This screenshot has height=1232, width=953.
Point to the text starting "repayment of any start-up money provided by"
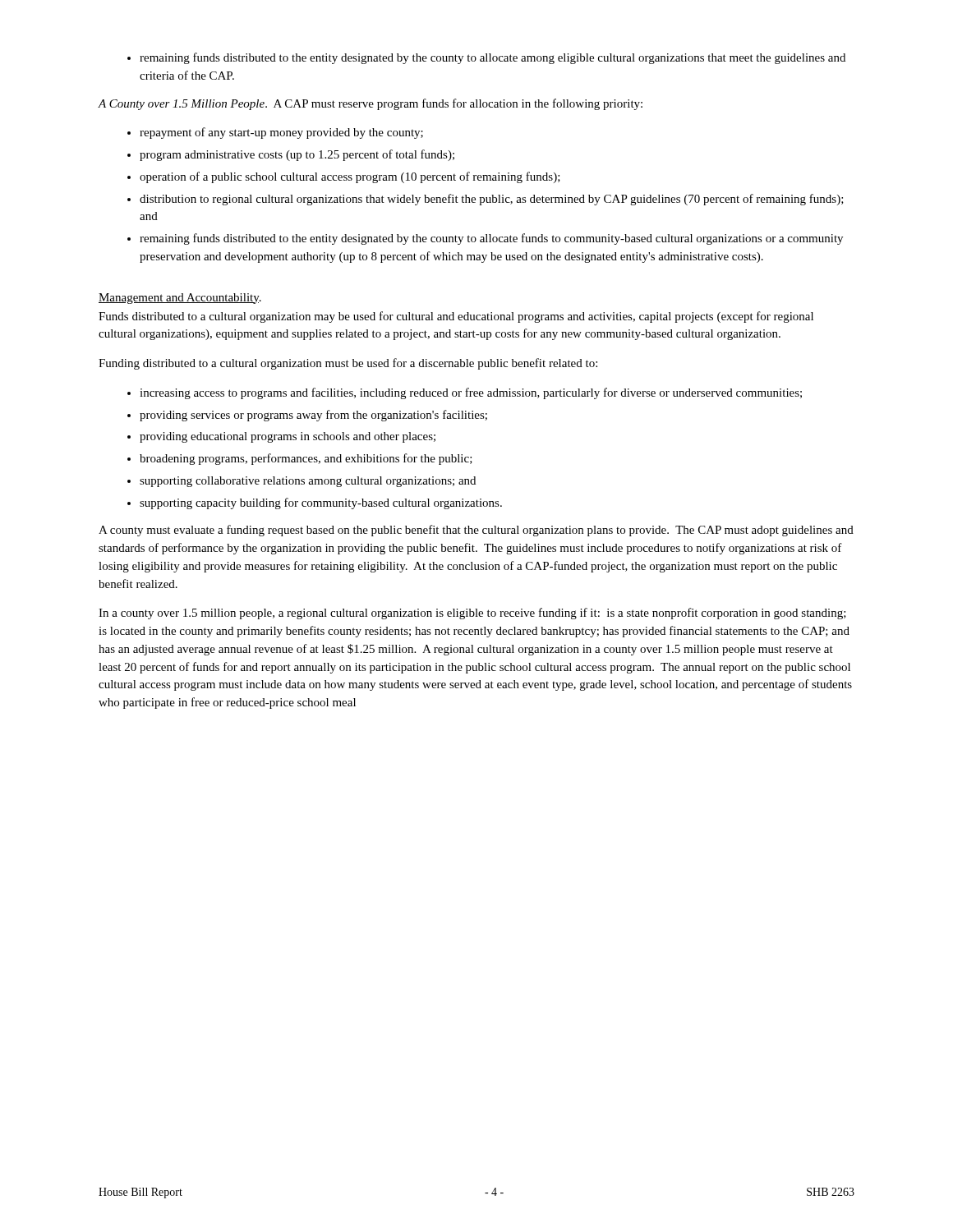coord(281,133)
